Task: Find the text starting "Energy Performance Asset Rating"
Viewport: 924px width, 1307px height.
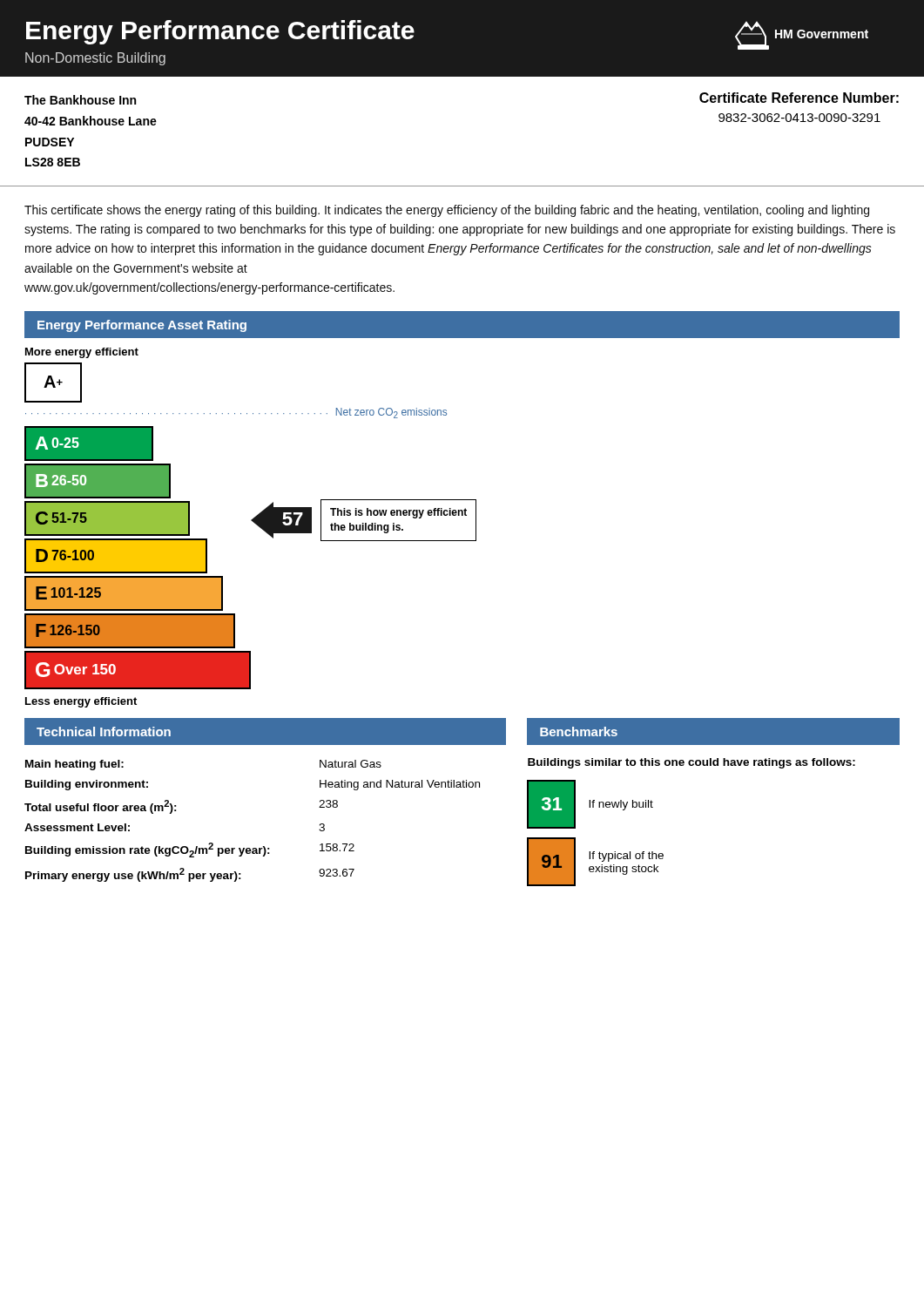Action: coord(142,324)
